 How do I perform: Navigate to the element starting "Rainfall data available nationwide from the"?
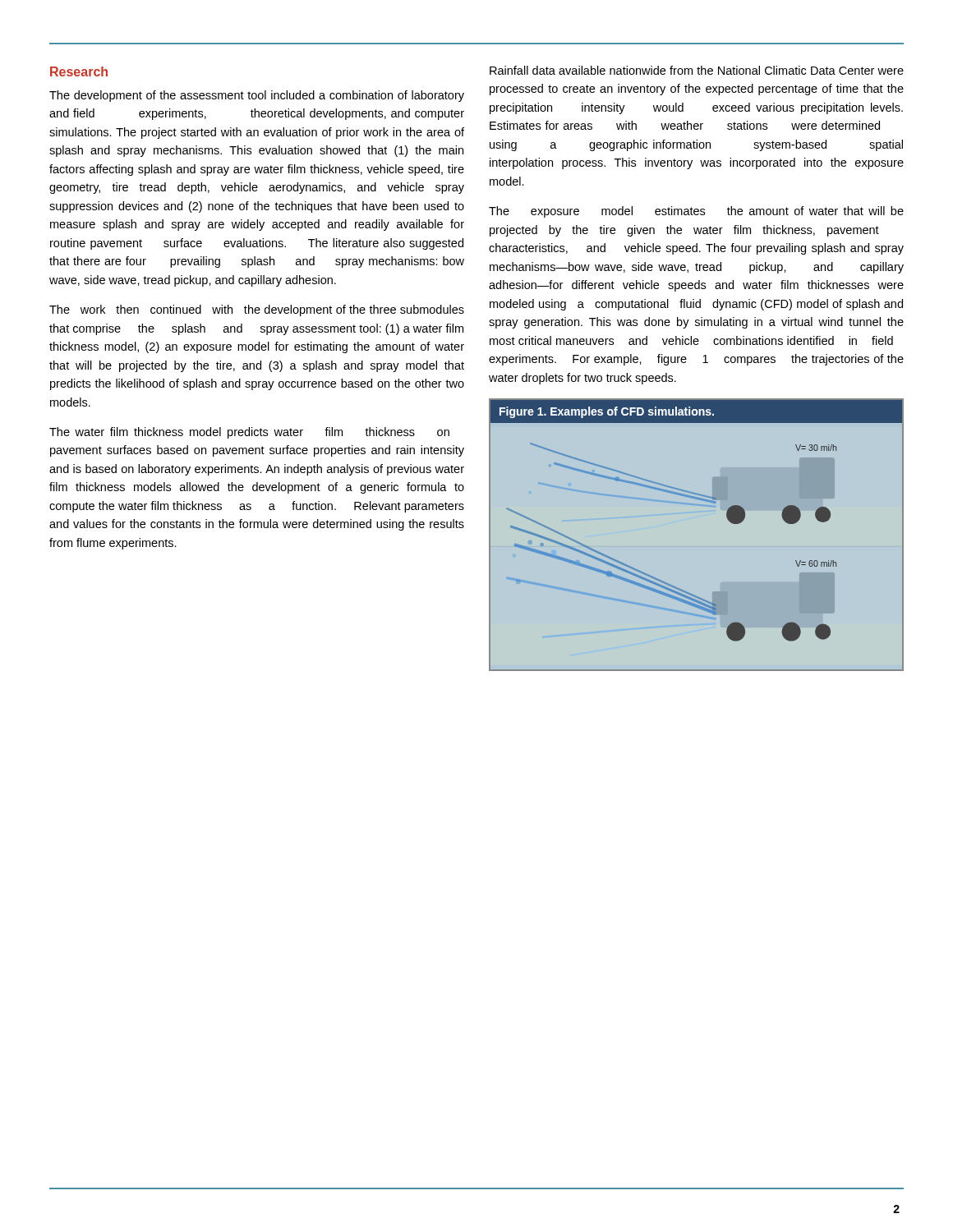[x=696, y=126]
